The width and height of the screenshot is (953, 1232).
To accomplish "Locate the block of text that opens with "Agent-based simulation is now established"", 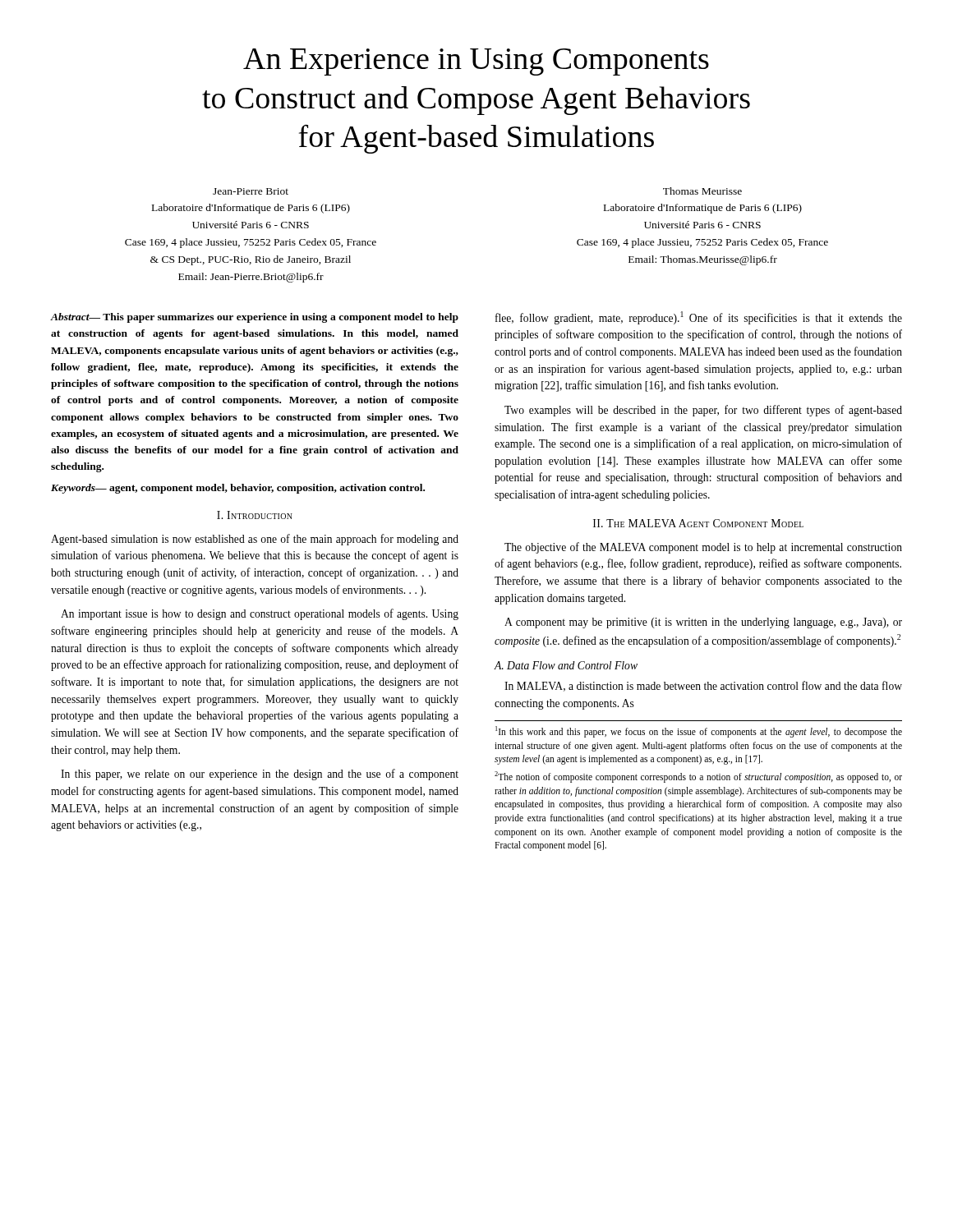I will pyautogui.click(x=255, y=564).
